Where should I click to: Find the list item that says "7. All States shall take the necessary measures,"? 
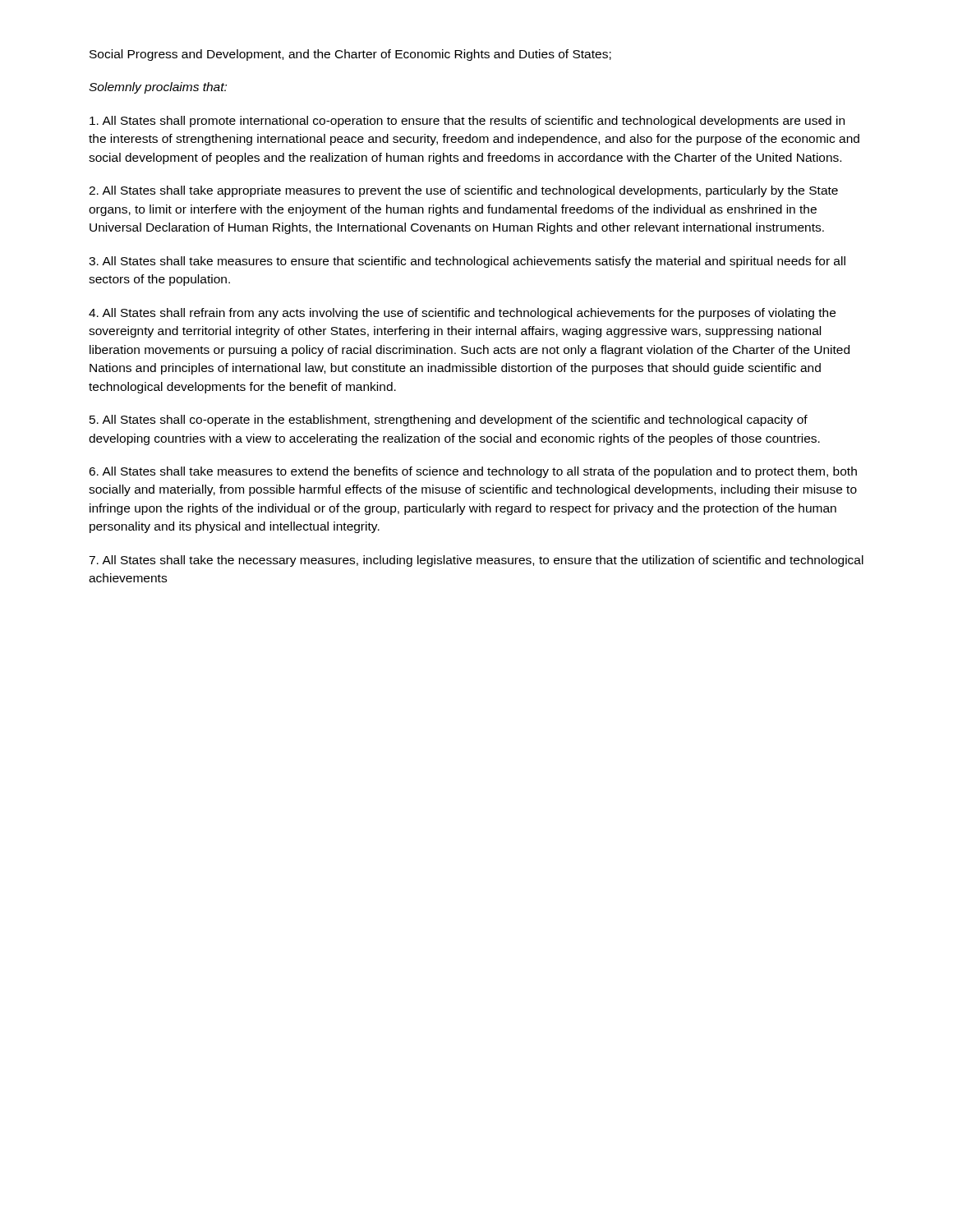click(476, 569)
